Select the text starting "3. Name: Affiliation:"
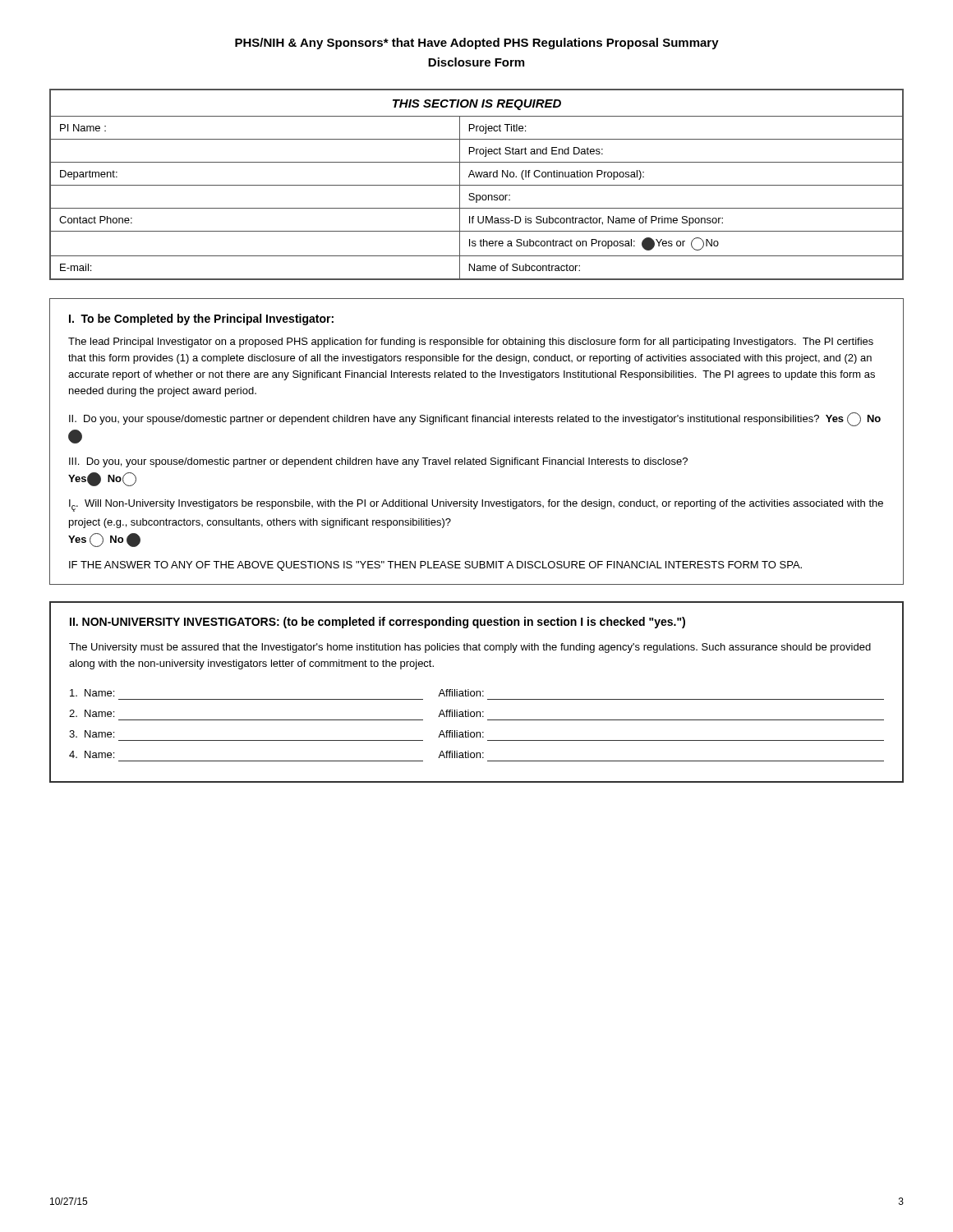Image resolution: width=953 pixels, height=1232 pixels. tap(476, 734)
